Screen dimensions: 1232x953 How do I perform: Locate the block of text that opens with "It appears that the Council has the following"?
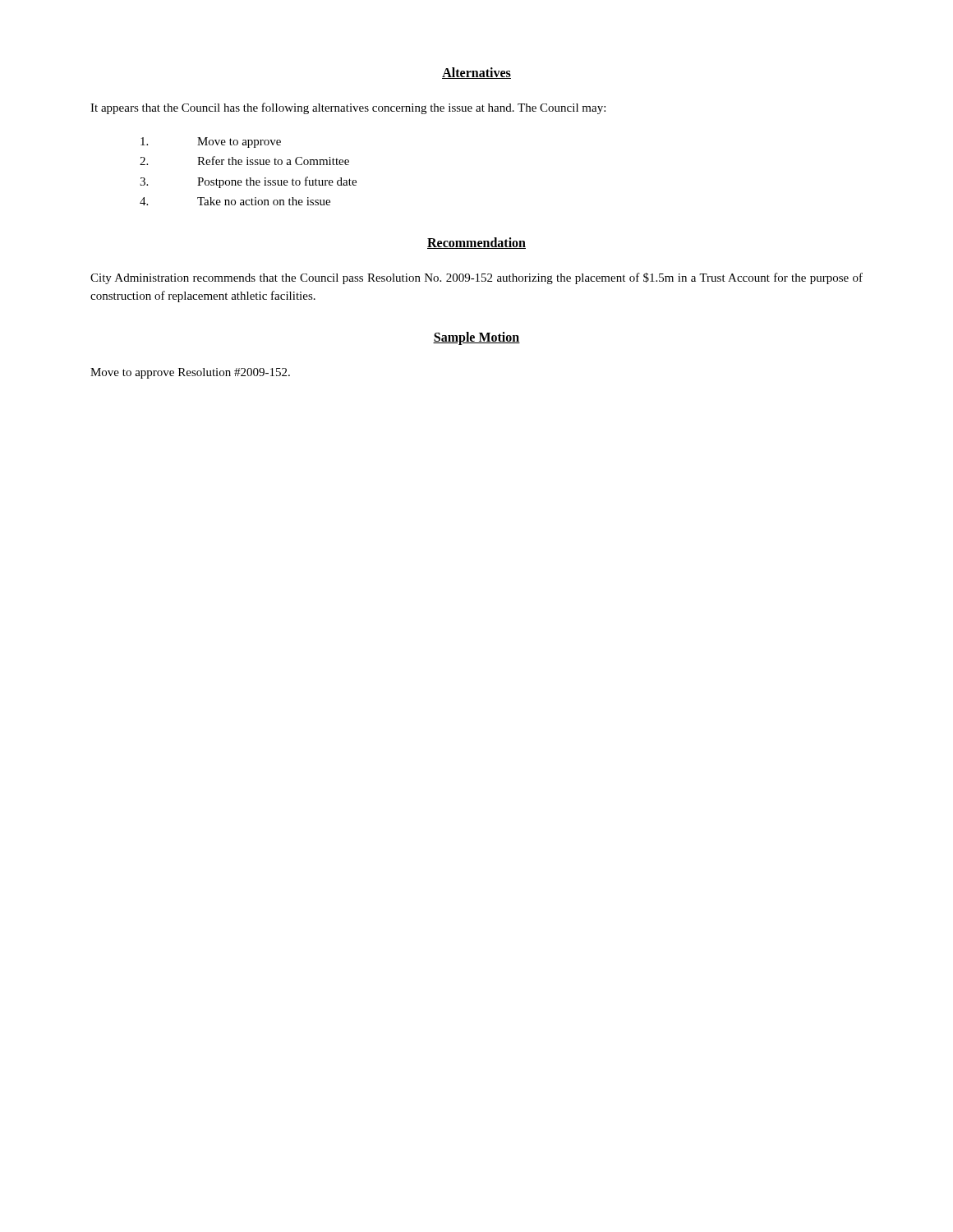[x=348, y=108]
